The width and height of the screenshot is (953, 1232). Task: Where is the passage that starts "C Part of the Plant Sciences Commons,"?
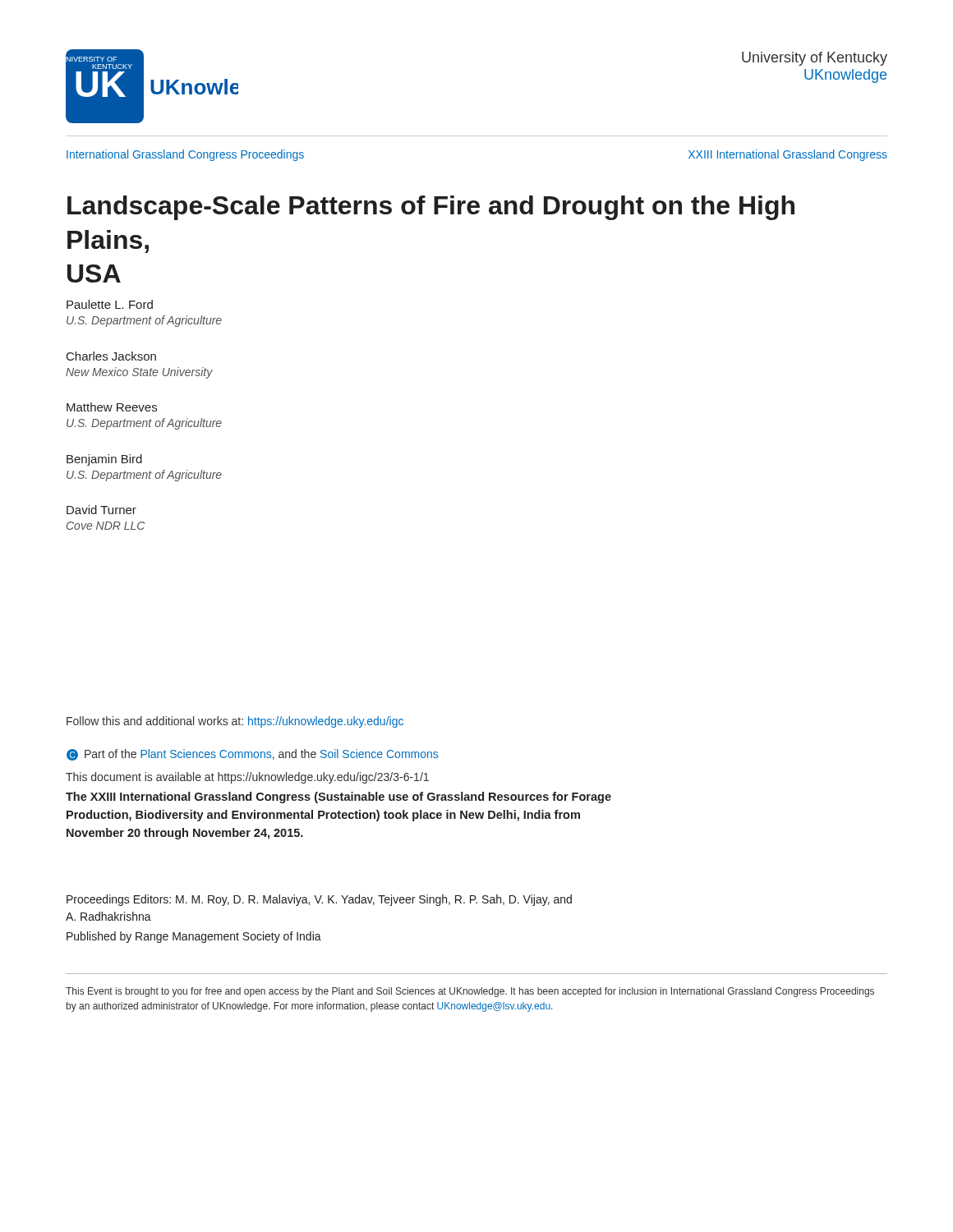coord(252,755)
